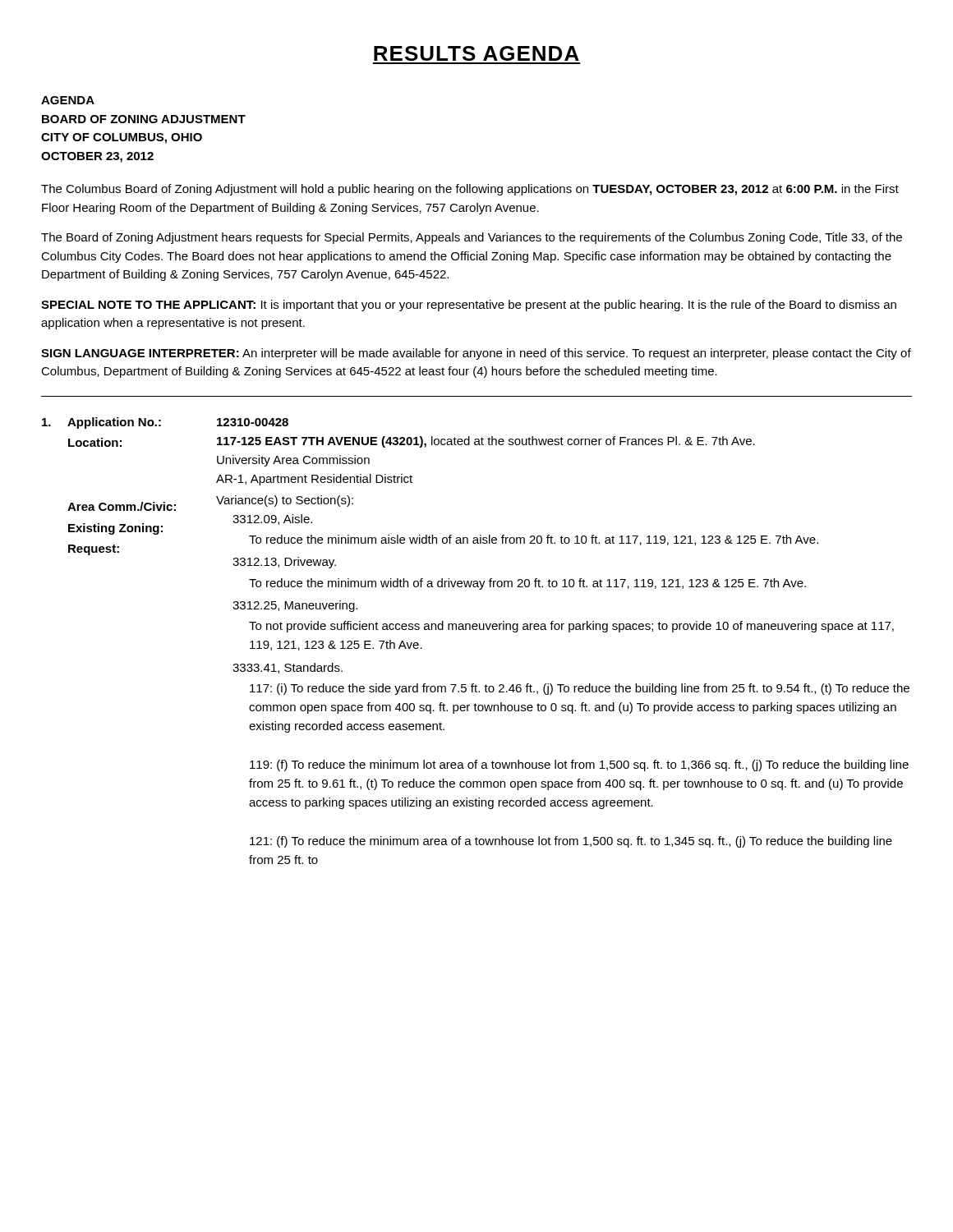Screen dimensions: 1232x953
Task: Where is the passage that starts "SIGN LANGUAGE INTERPRETER: An interpreter will"?
Action: (476, 362)
